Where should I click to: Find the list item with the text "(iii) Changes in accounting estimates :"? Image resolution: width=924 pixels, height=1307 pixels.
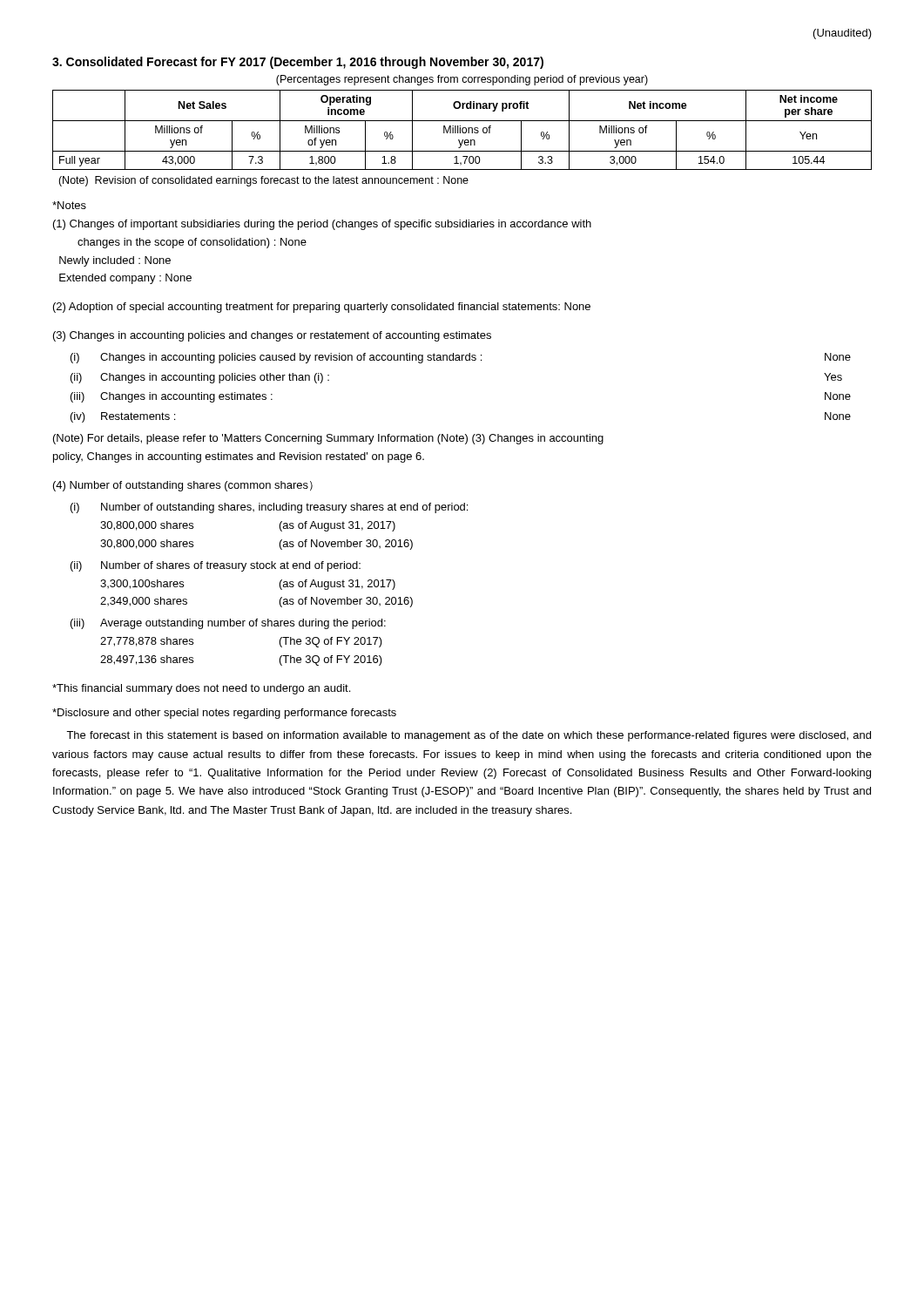click(186, 397)
